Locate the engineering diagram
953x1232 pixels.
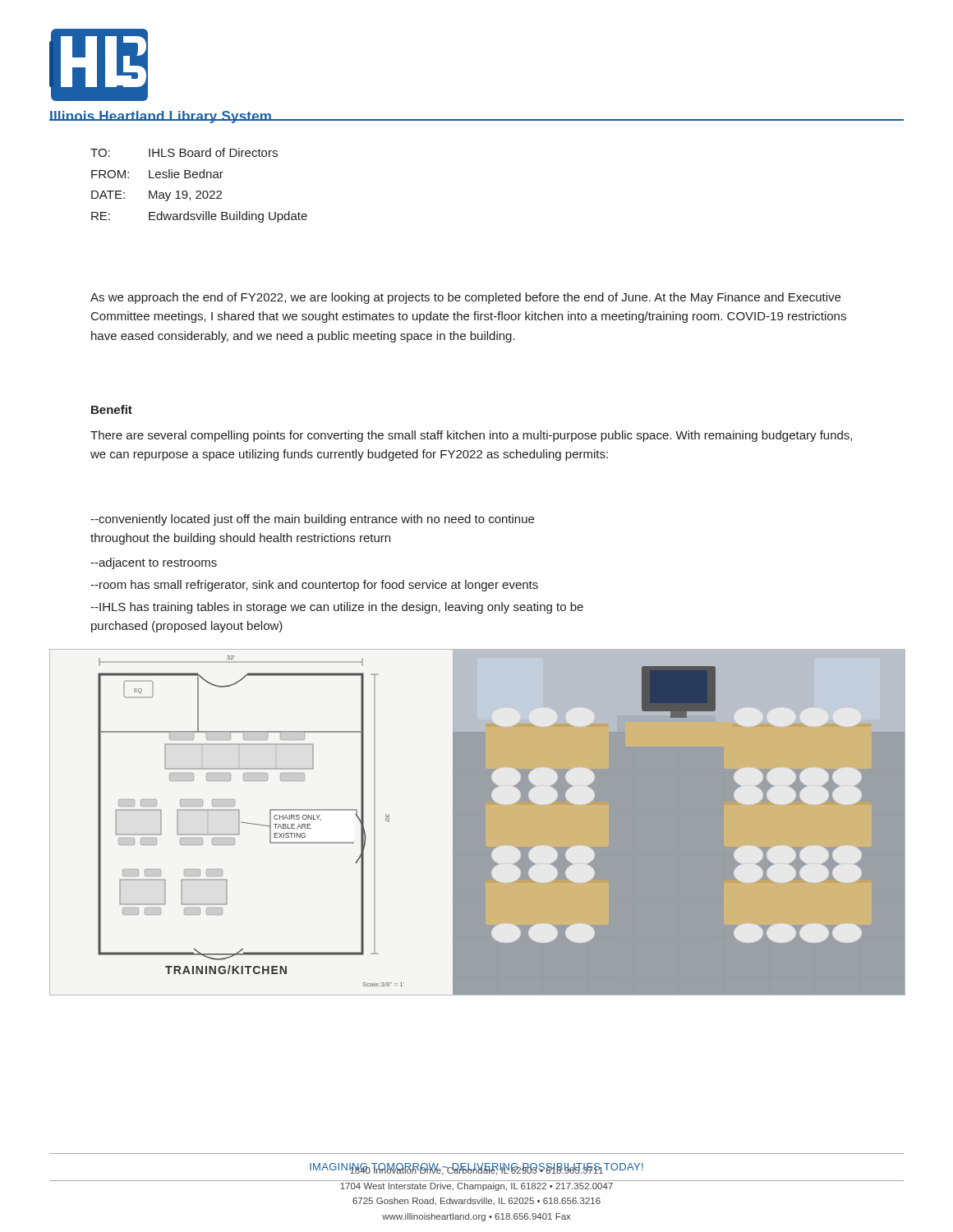tap(477, 822)
